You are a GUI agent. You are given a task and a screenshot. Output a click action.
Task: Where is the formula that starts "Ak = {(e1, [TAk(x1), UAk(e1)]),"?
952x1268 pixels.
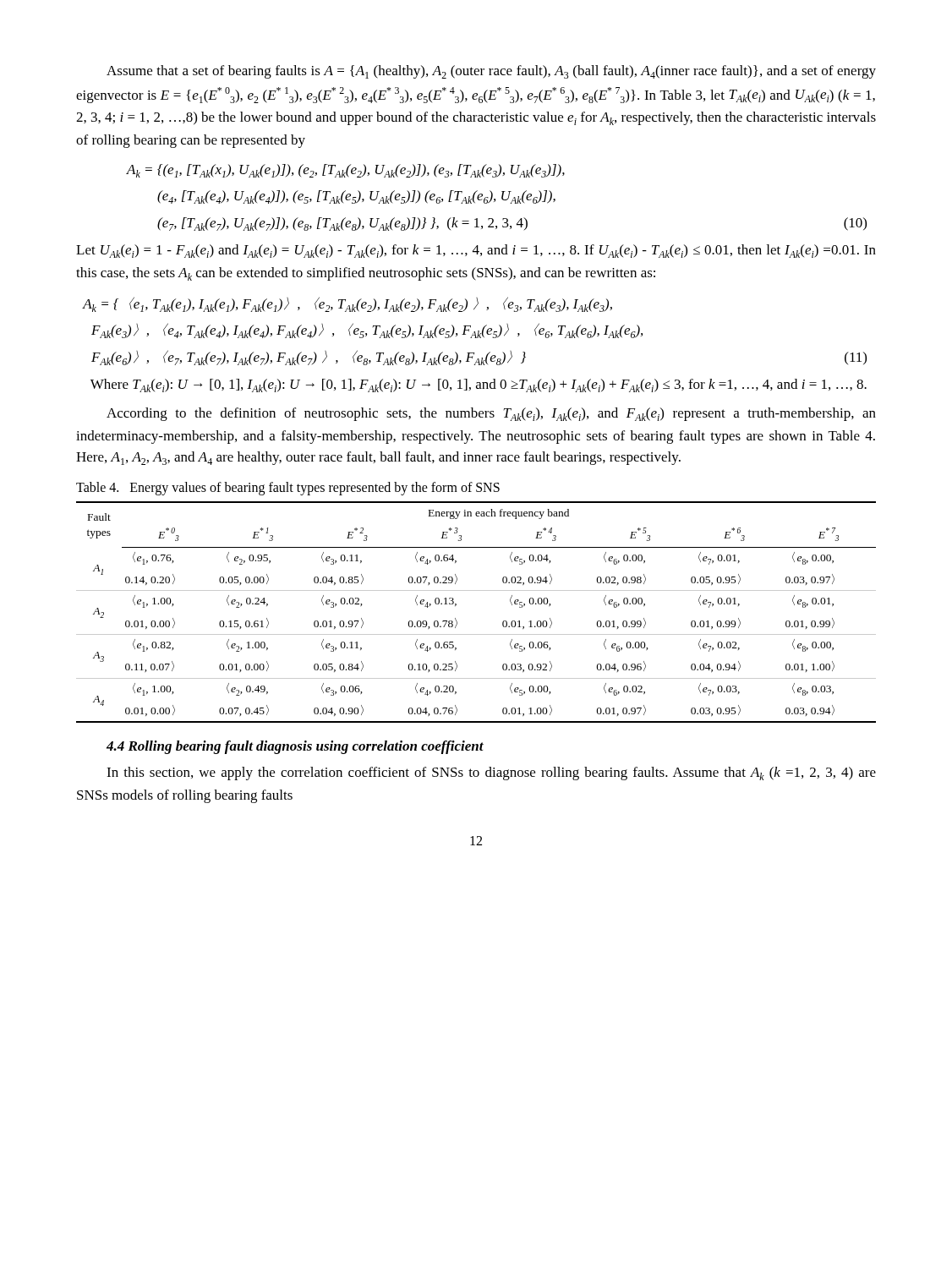[x=501, y=197]
